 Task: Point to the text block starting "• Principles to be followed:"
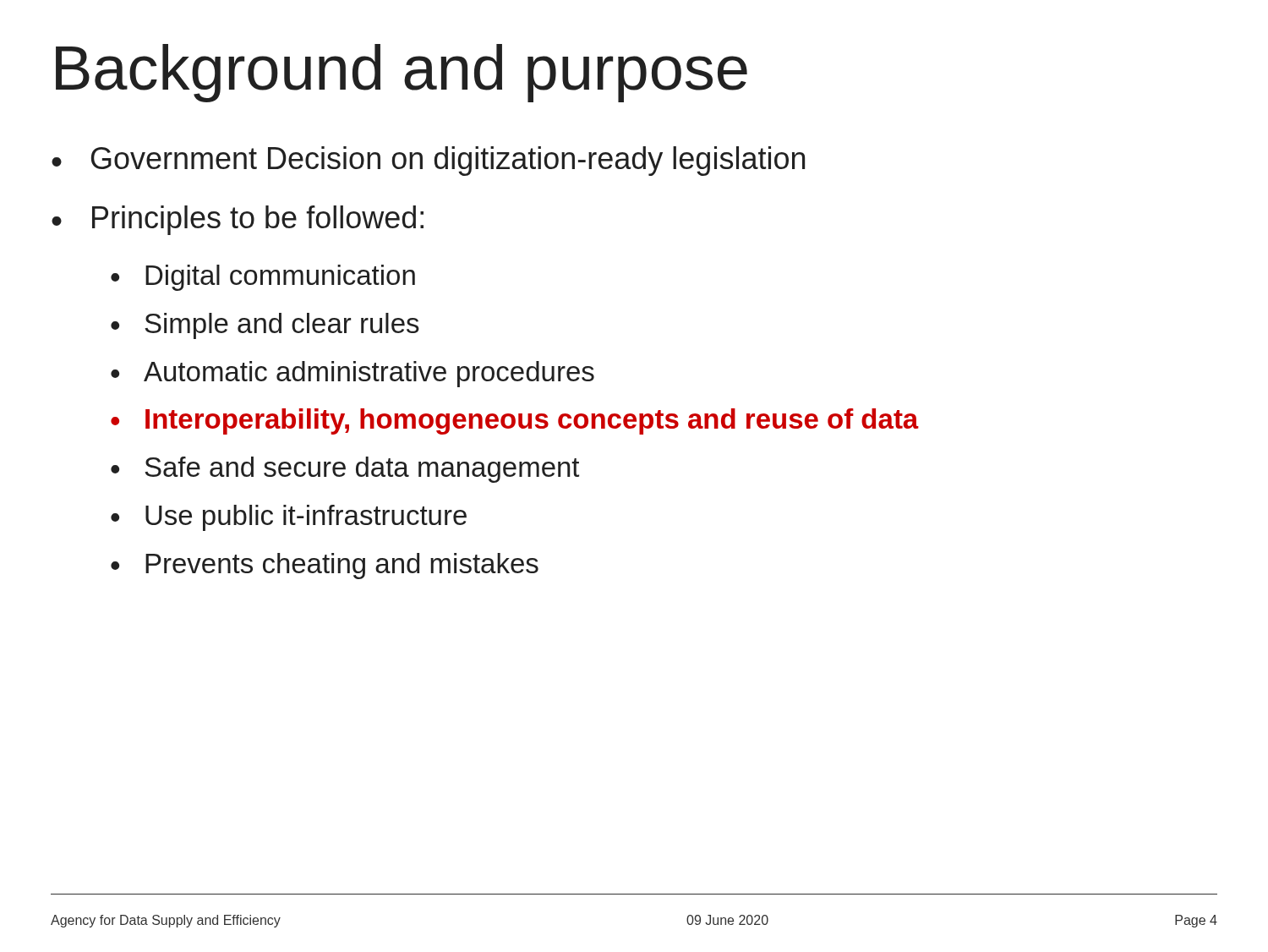click(238, 221)
